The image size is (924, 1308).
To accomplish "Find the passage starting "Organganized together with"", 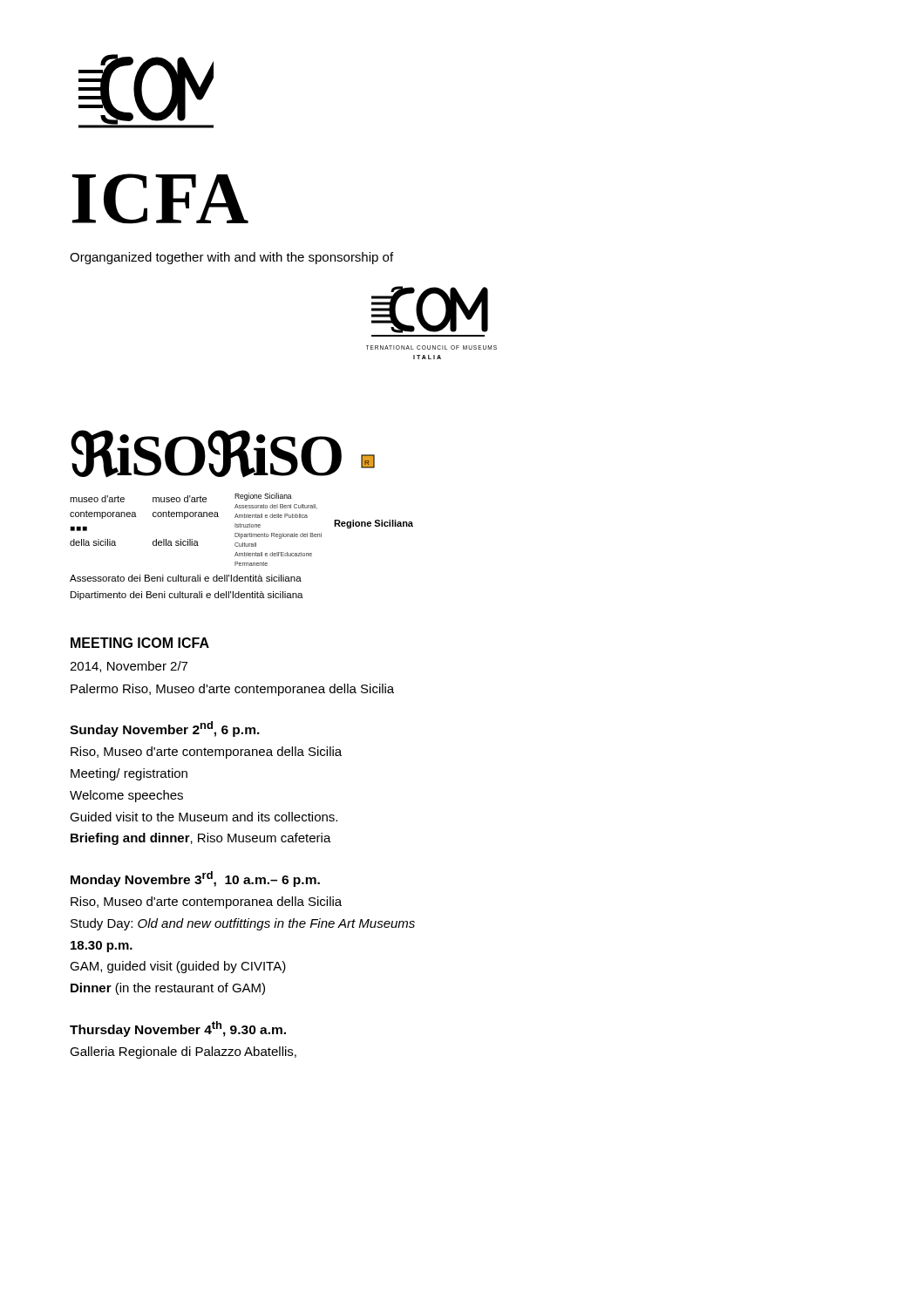I will [231, 257].
